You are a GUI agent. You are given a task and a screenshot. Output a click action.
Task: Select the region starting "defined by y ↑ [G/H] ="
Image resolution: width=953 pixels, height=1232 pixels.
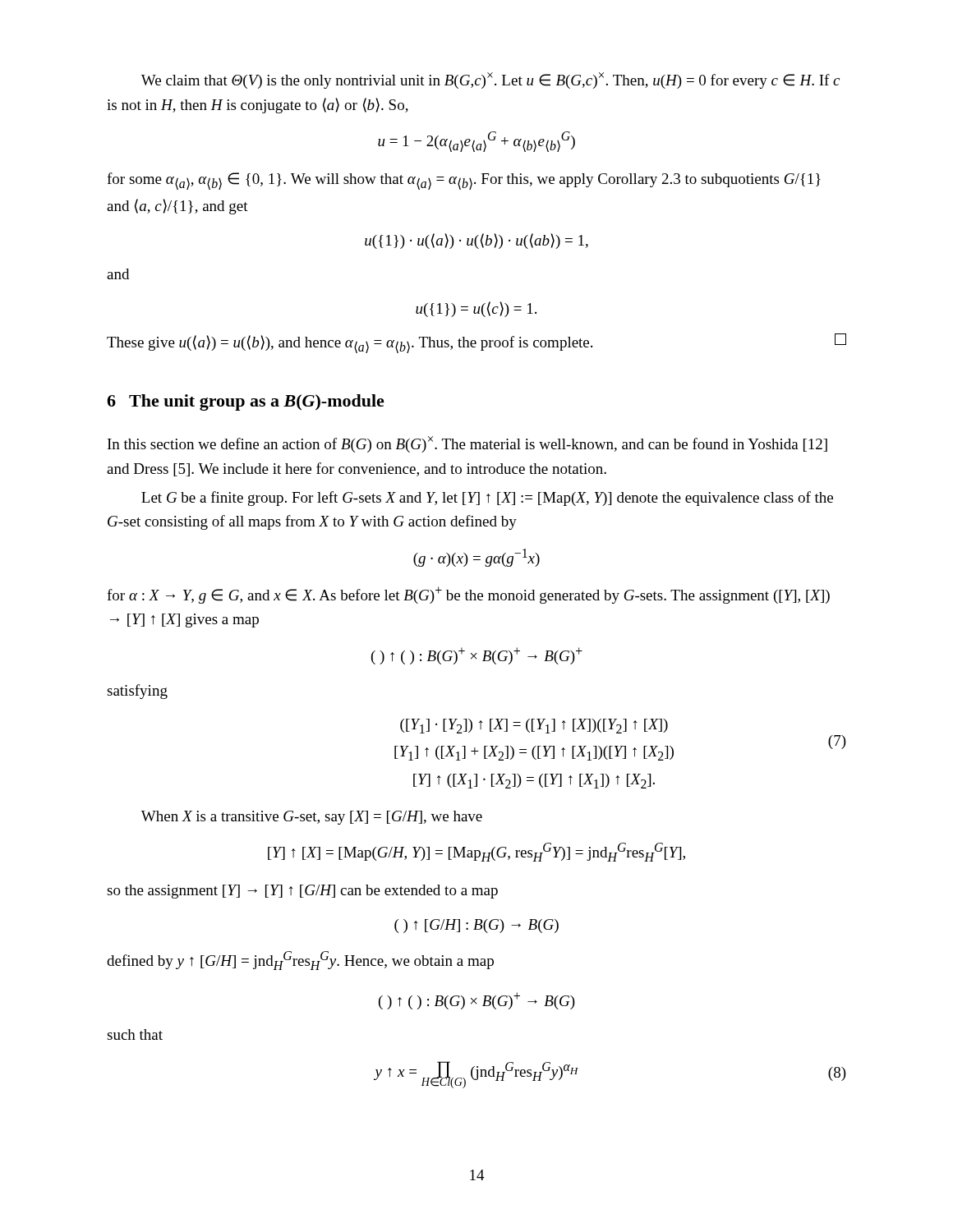pos(476,961)
